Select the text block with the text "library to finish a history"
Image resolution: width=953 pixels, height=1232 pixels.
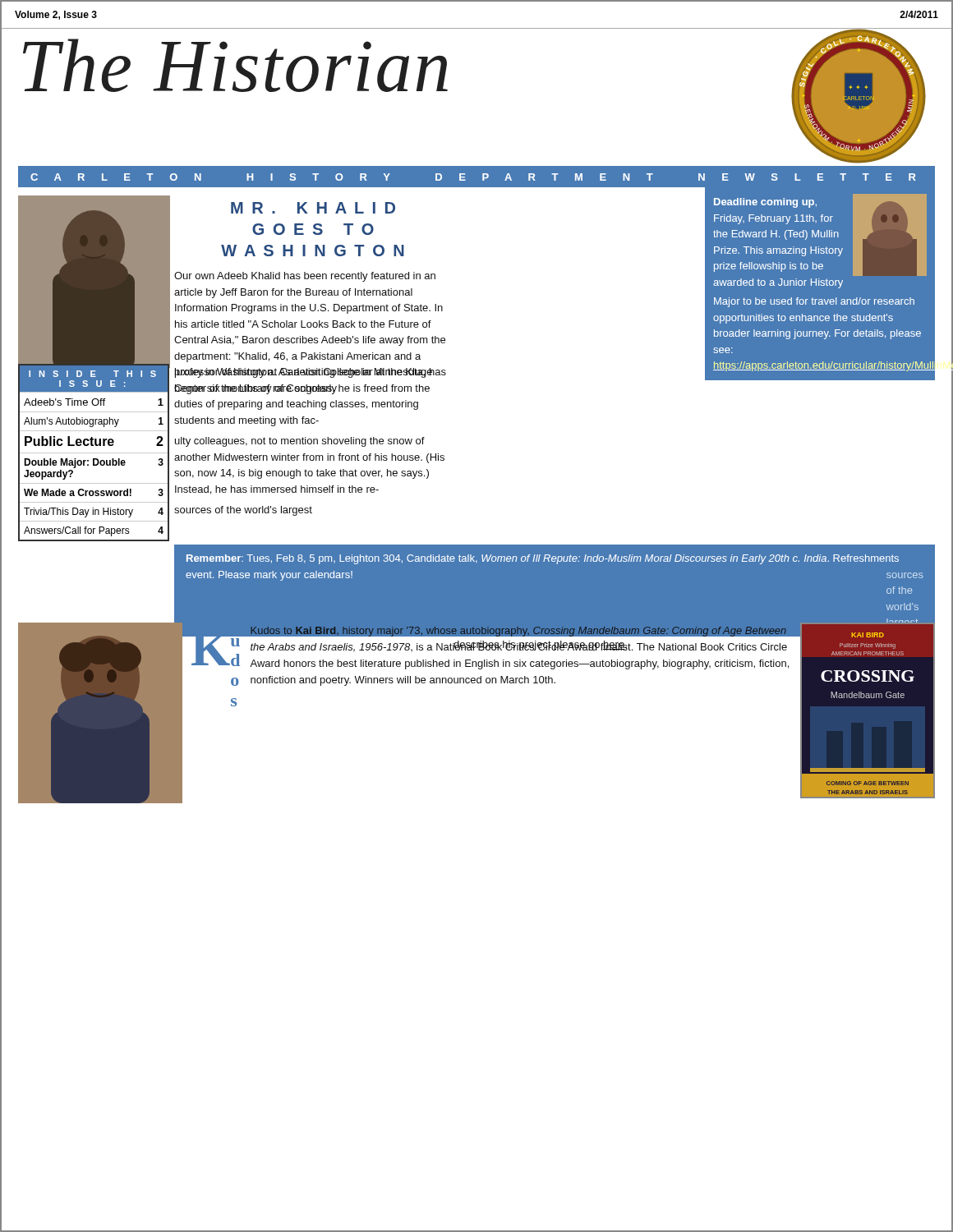pos(560,542)
